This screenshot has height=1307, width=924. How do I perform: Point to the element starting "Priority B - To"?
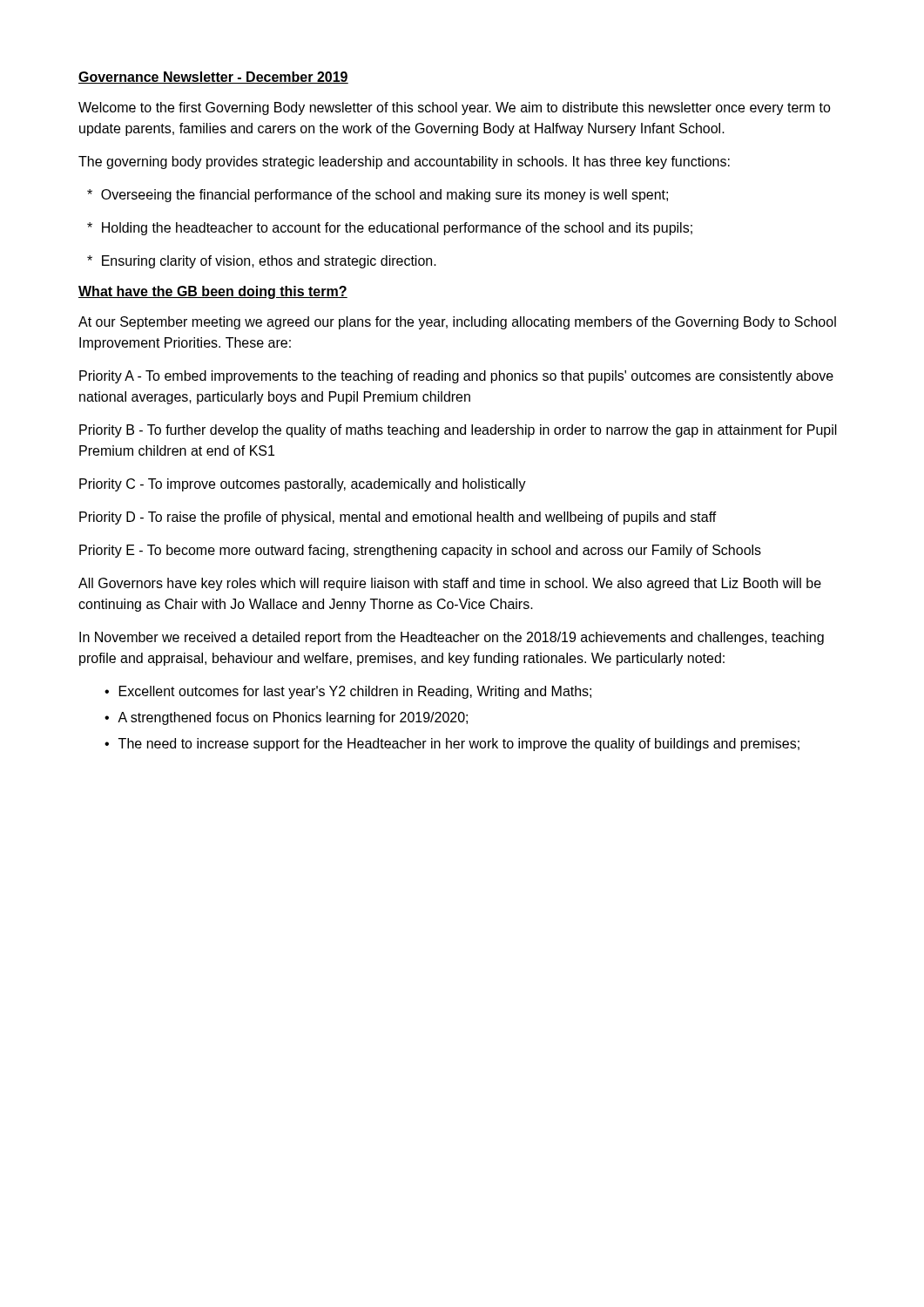[x=458, y=440]
